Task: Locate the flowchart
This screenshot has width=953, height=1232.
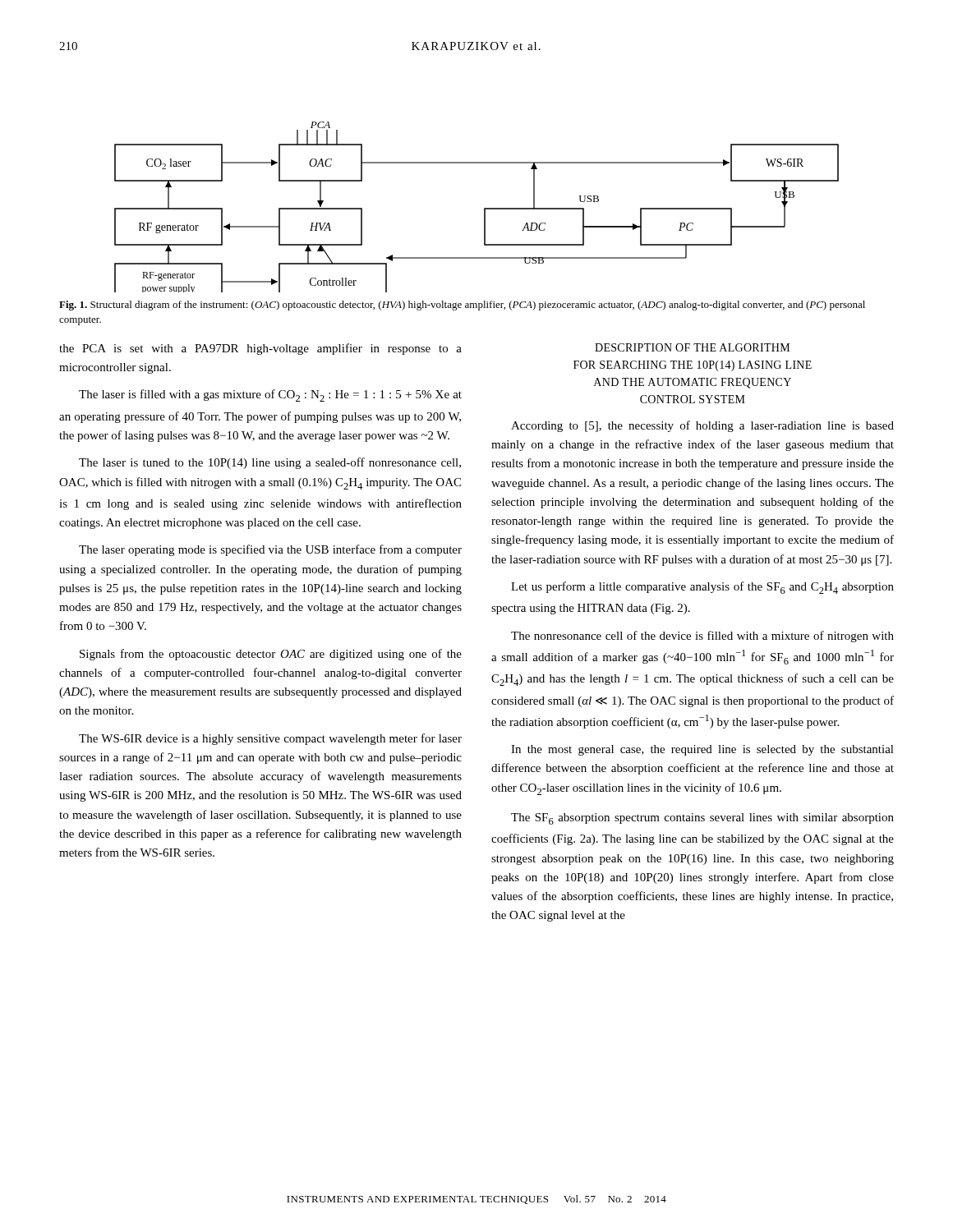Action: (x=476, y=198)
